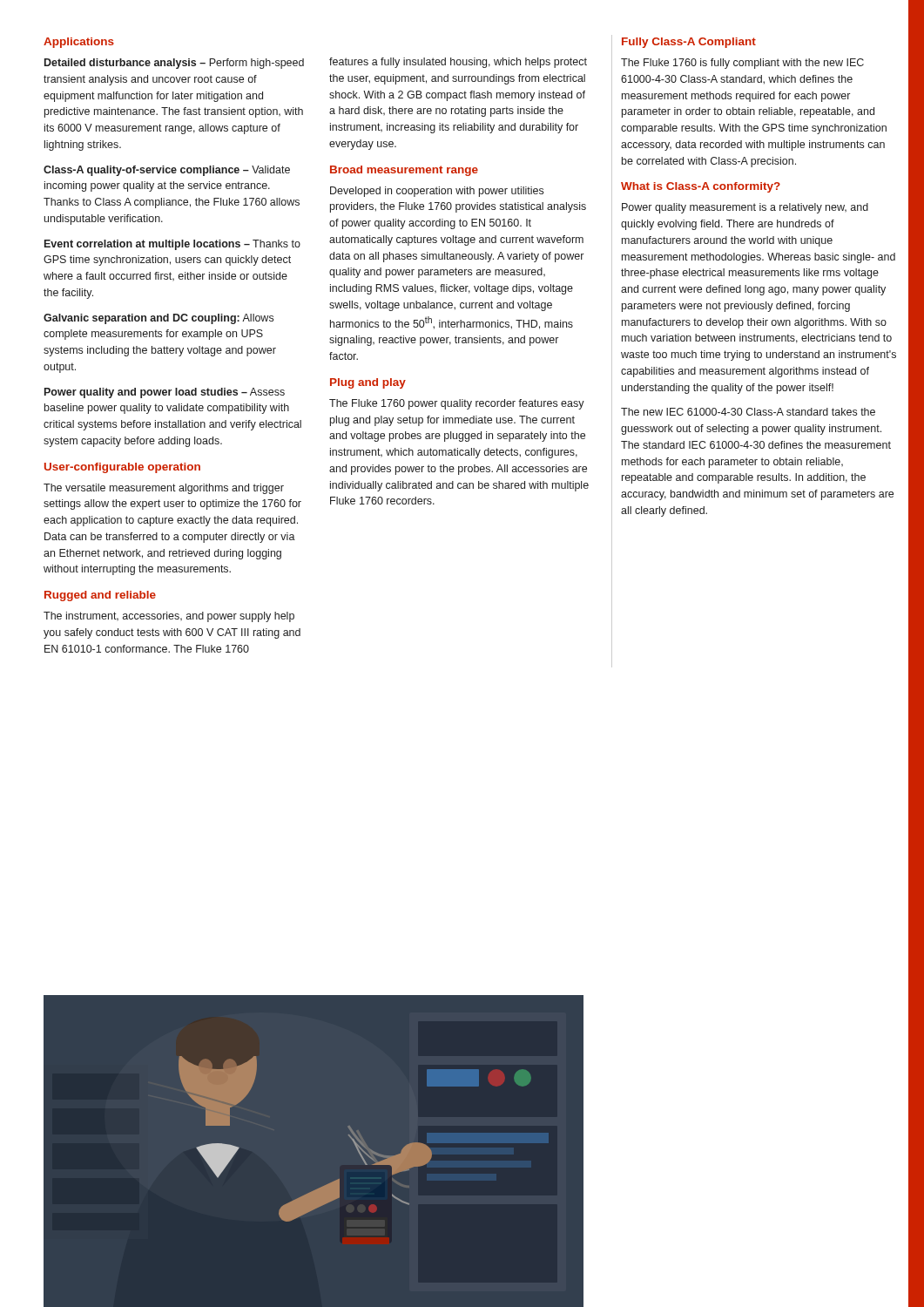Screen dimensions: 1307x924
Task: Find the text starting "The instrument, accessories, and power supply"
Action: pyautogui.click(x=174, y=633)
